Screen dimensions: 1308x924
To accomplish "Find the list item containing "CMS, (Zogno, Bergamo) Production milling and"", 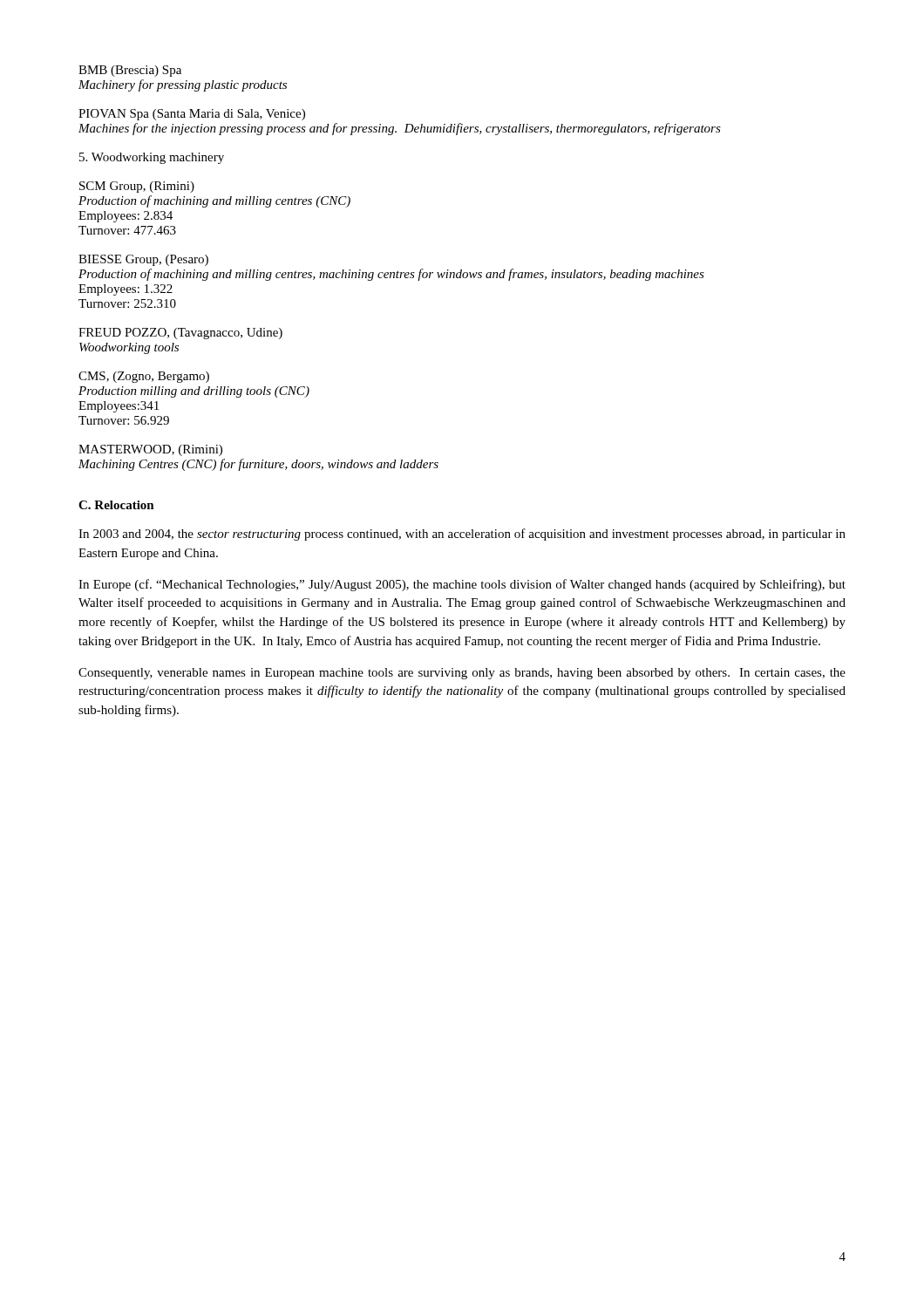I will tap(194, 398).
